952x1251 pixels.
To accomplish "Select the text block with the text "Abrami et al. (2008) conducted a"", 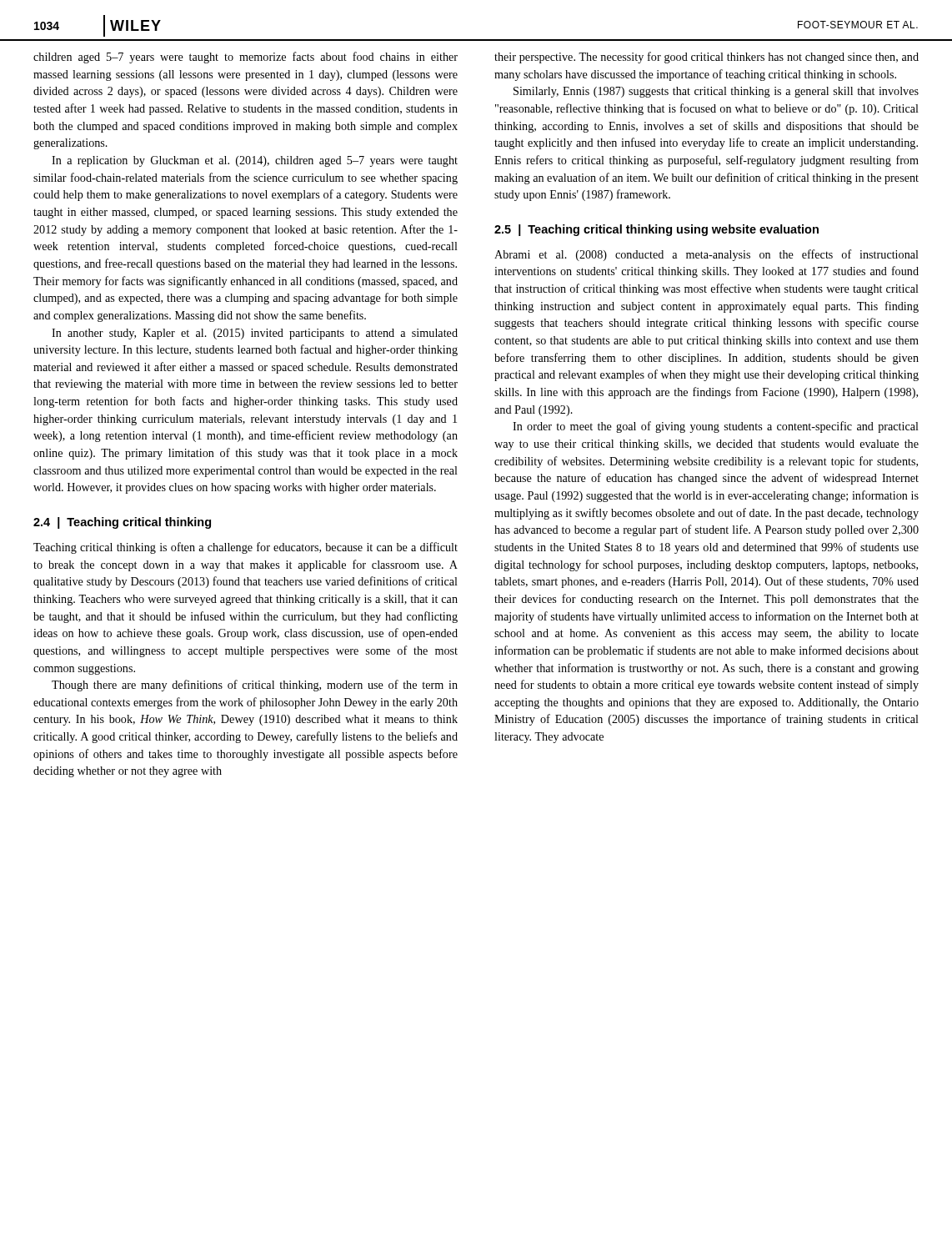I will [x=707, y=496].
